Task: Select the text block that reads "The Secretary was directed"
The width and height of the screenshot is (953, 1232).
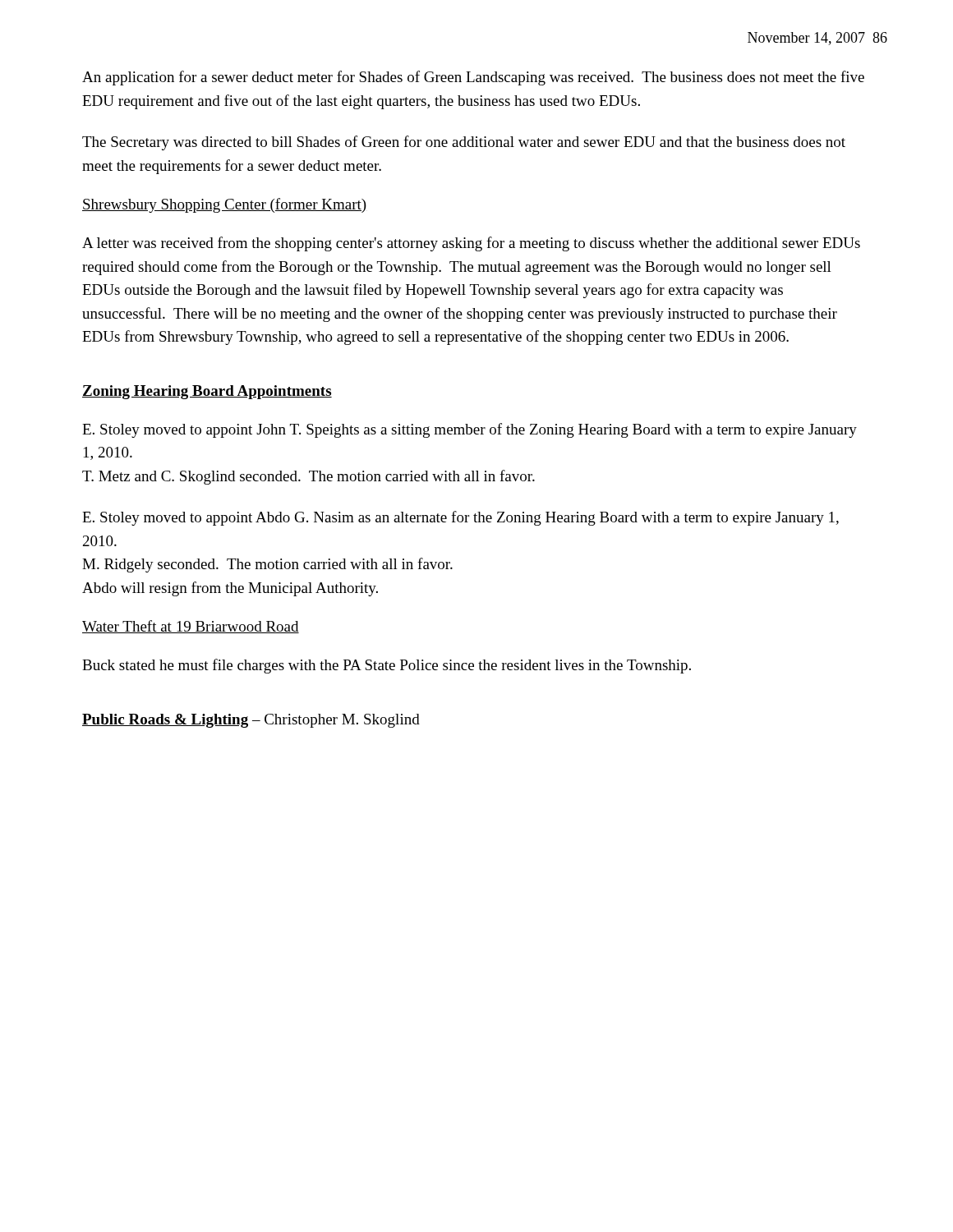Action: 464,153
